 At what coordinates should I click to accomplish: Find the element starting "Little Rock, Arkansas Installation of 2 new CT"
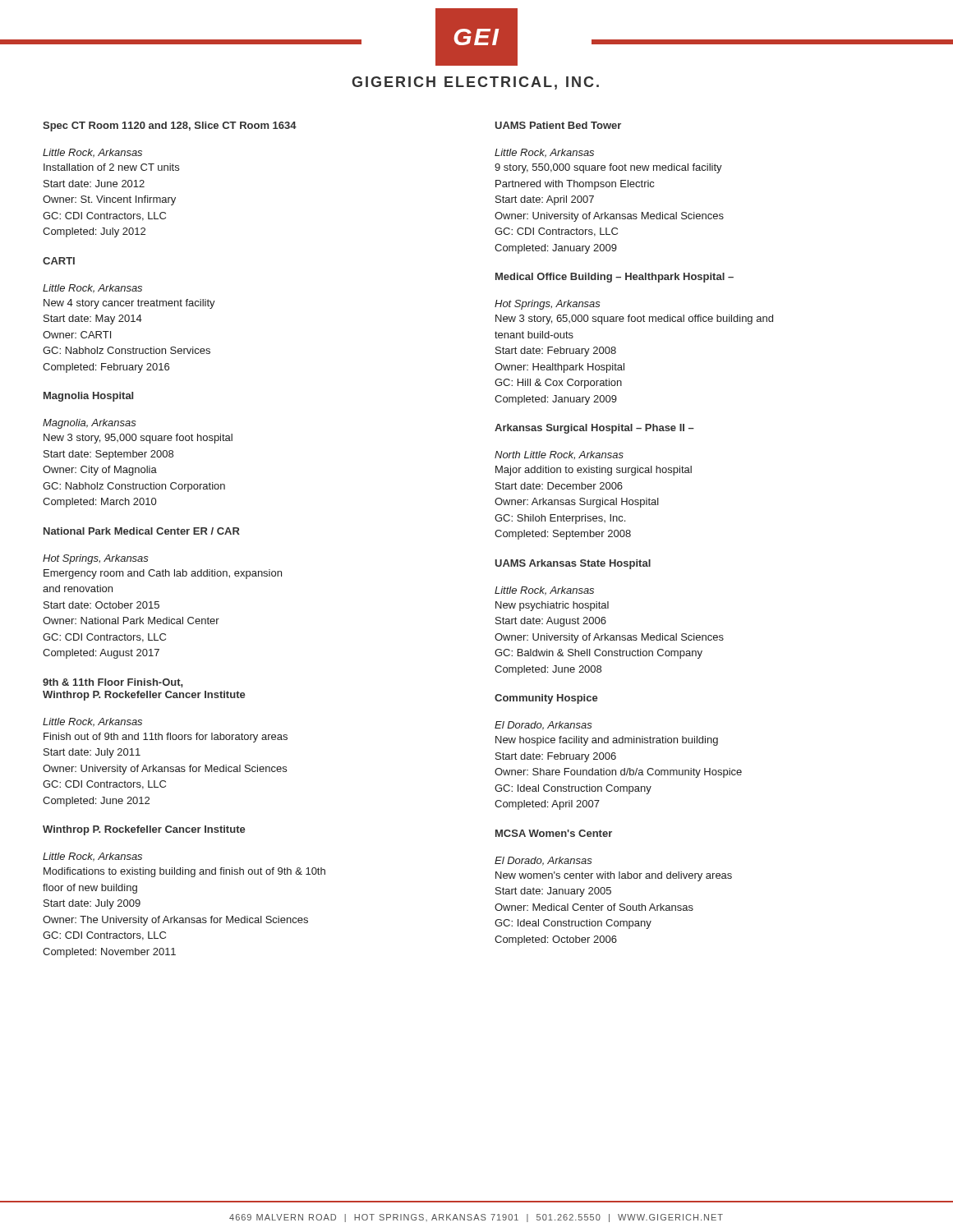tap(92, 153)
